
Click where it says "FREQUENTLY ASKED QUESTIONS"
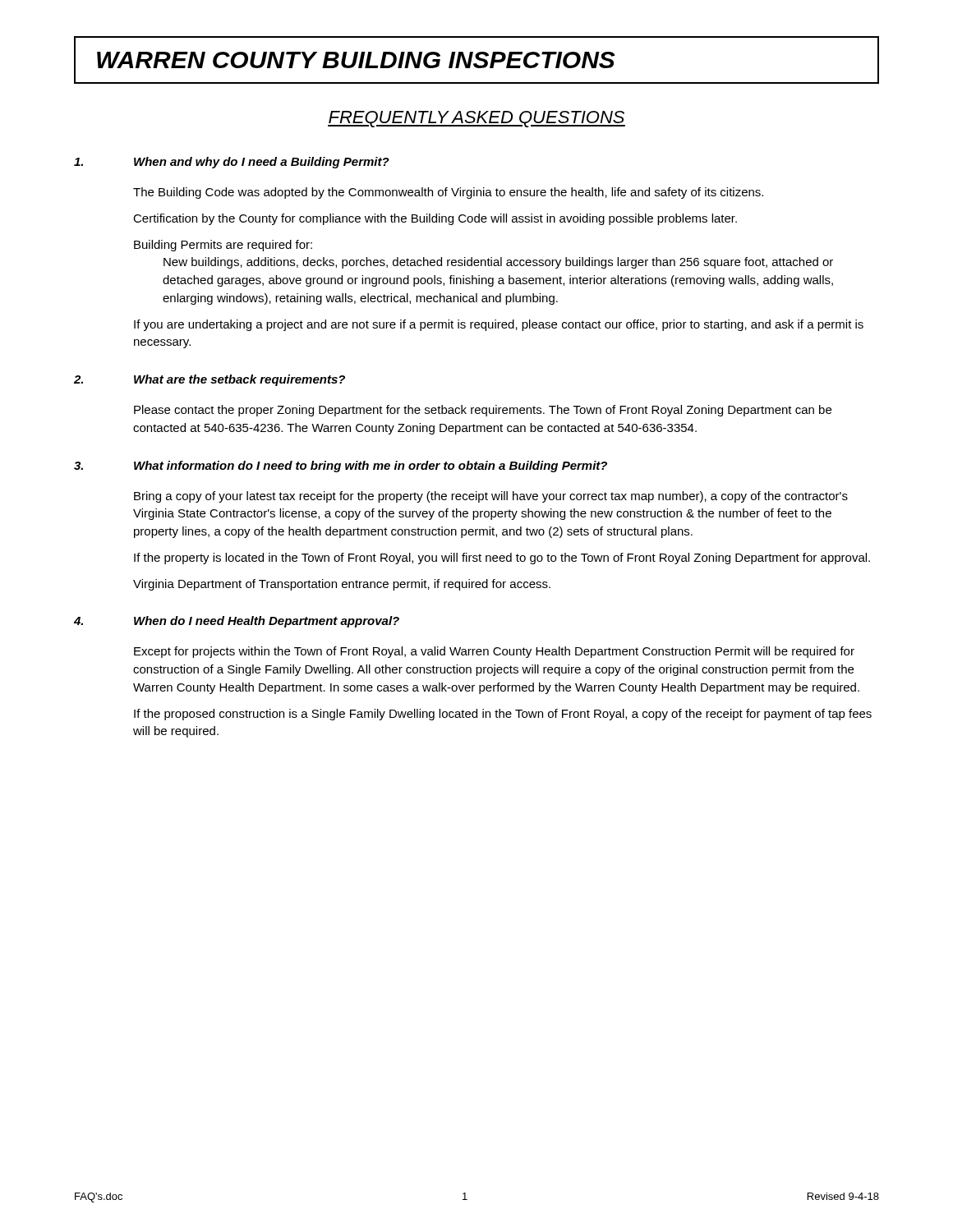point(476,117)
